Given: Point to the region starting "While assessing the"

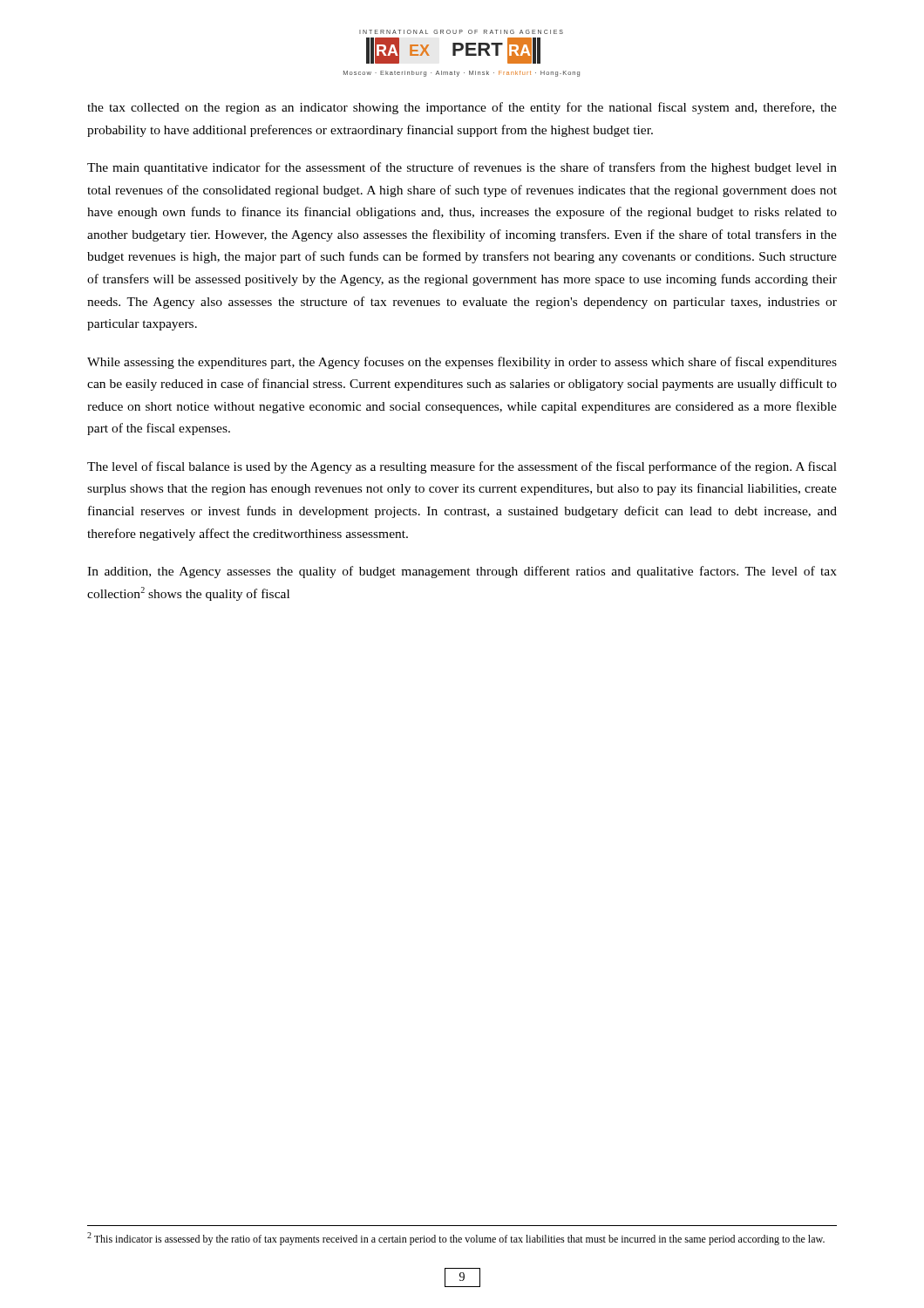Looking at the screenshot, I should [x=462, y=395].
